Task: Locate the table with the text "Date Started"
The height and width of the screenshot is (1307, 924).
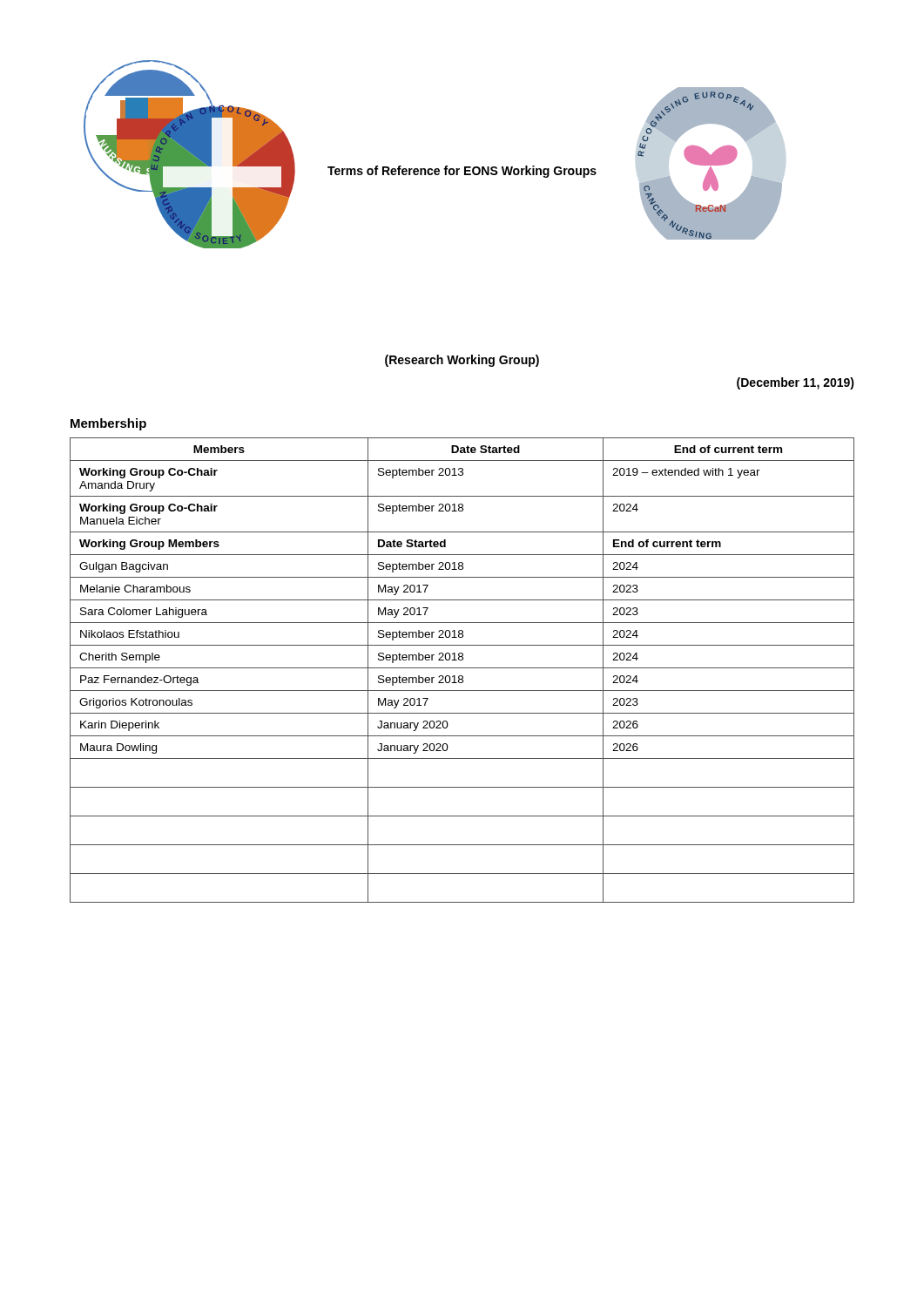Action: click(462, 670)
